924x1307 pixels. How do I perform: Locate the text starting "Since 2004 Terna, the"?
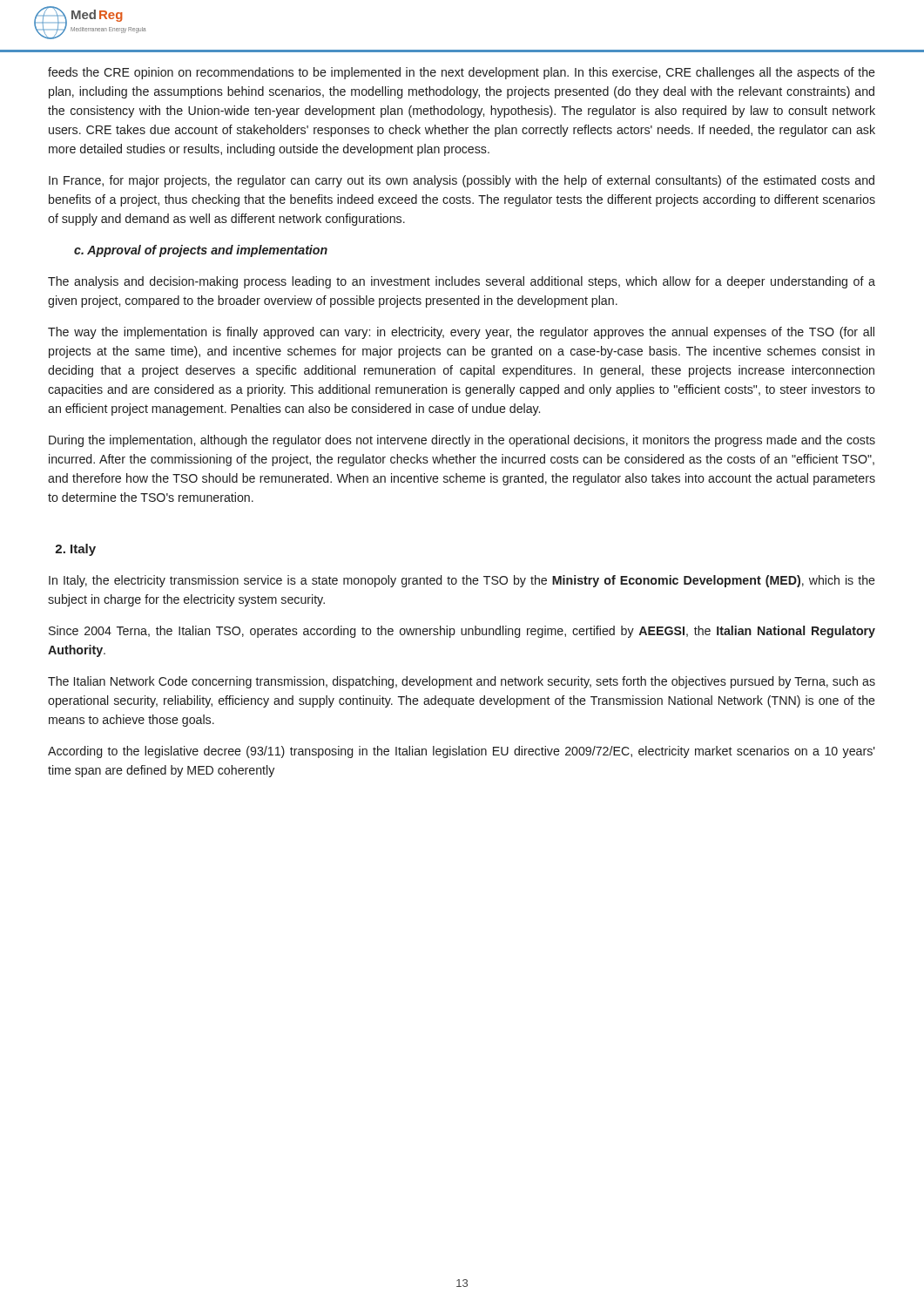point(462,641)
